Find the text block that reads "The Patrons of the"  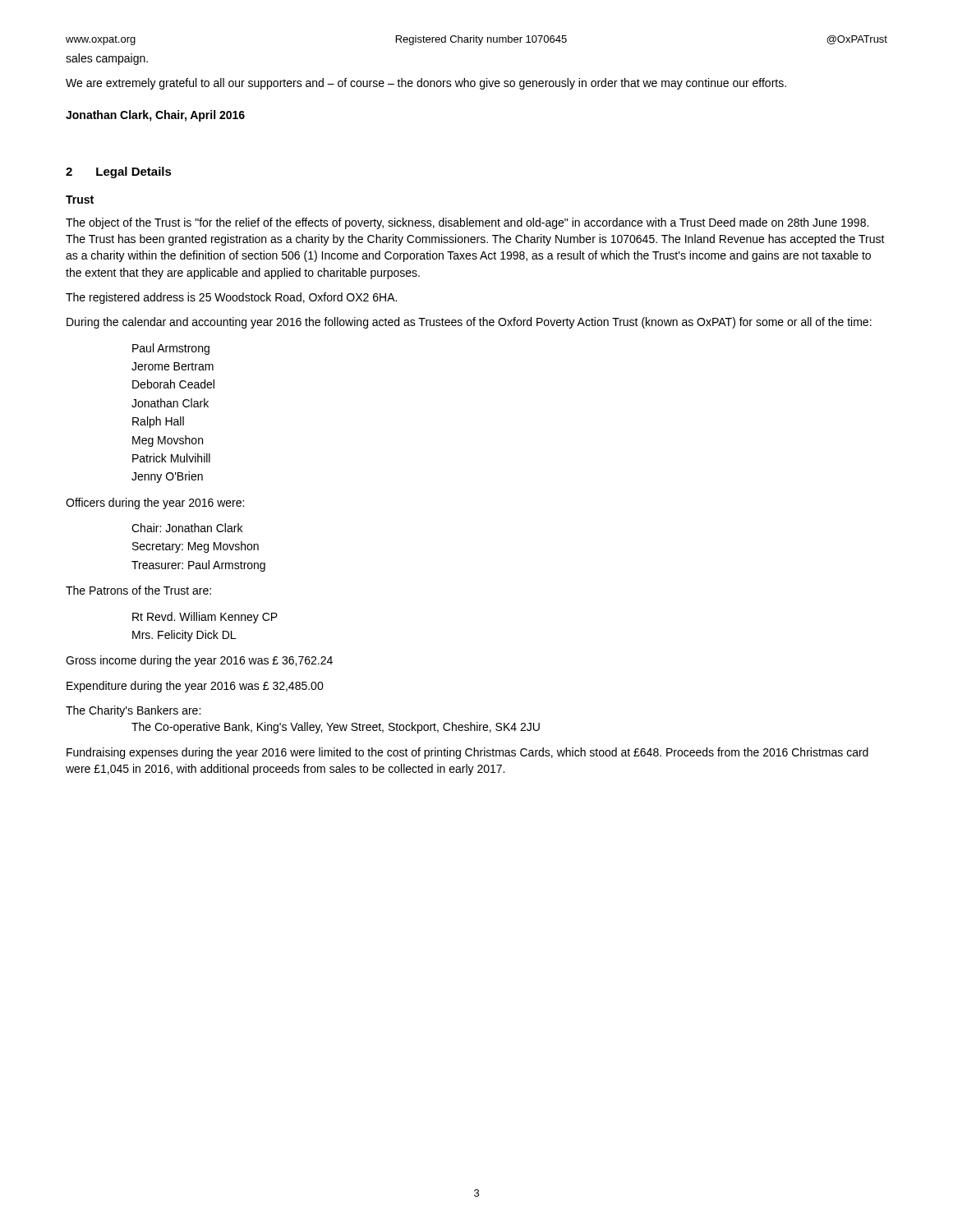(139, 591)
